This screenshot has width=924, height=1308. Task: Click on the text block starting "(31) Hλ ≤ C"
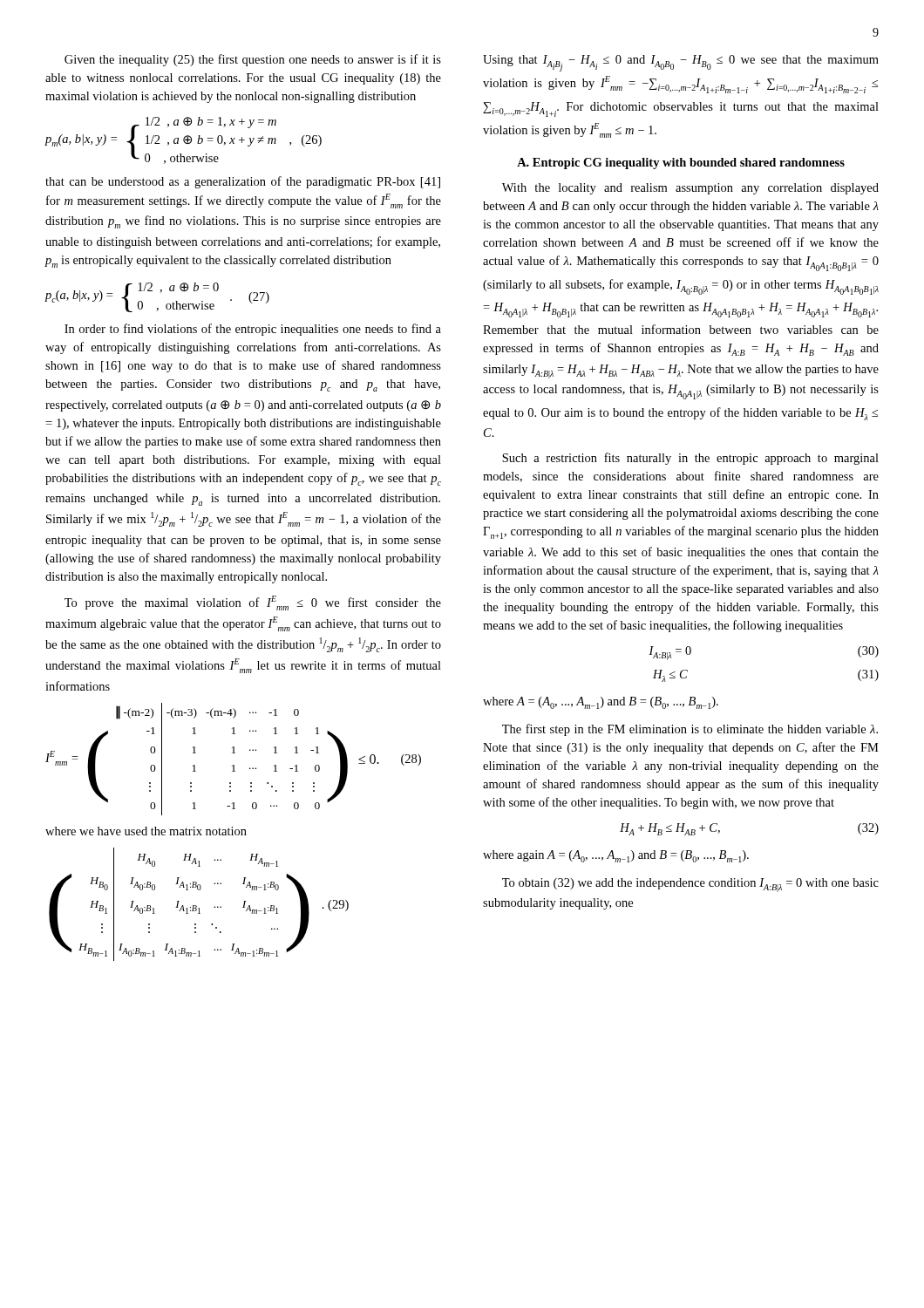(681, 676)
